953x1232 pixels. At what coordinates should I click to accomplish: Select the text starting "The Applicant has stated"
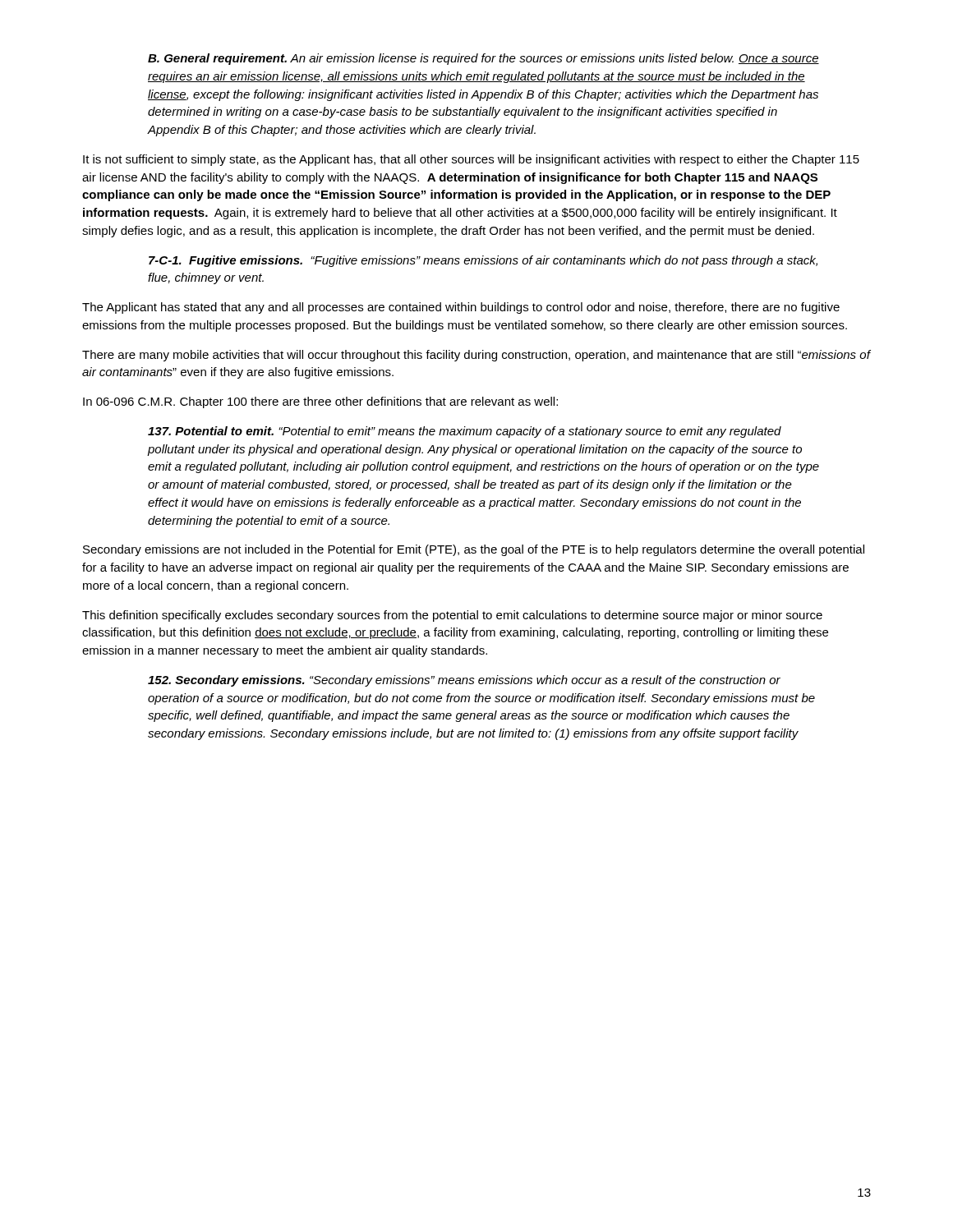(465, 316)
